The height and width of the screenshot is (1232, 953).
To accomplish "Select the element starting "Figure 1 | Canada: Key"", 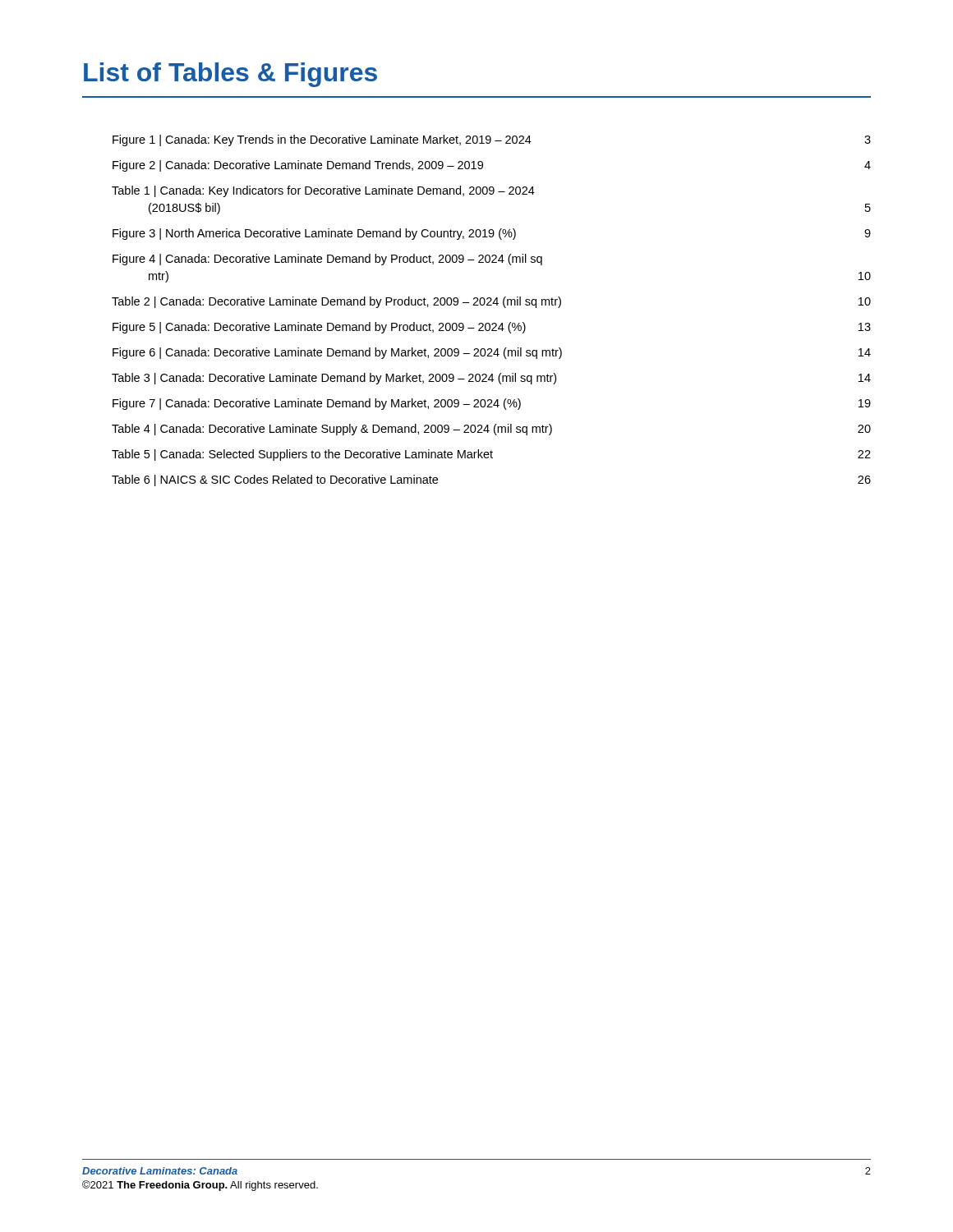I will (x=476, y=140).
